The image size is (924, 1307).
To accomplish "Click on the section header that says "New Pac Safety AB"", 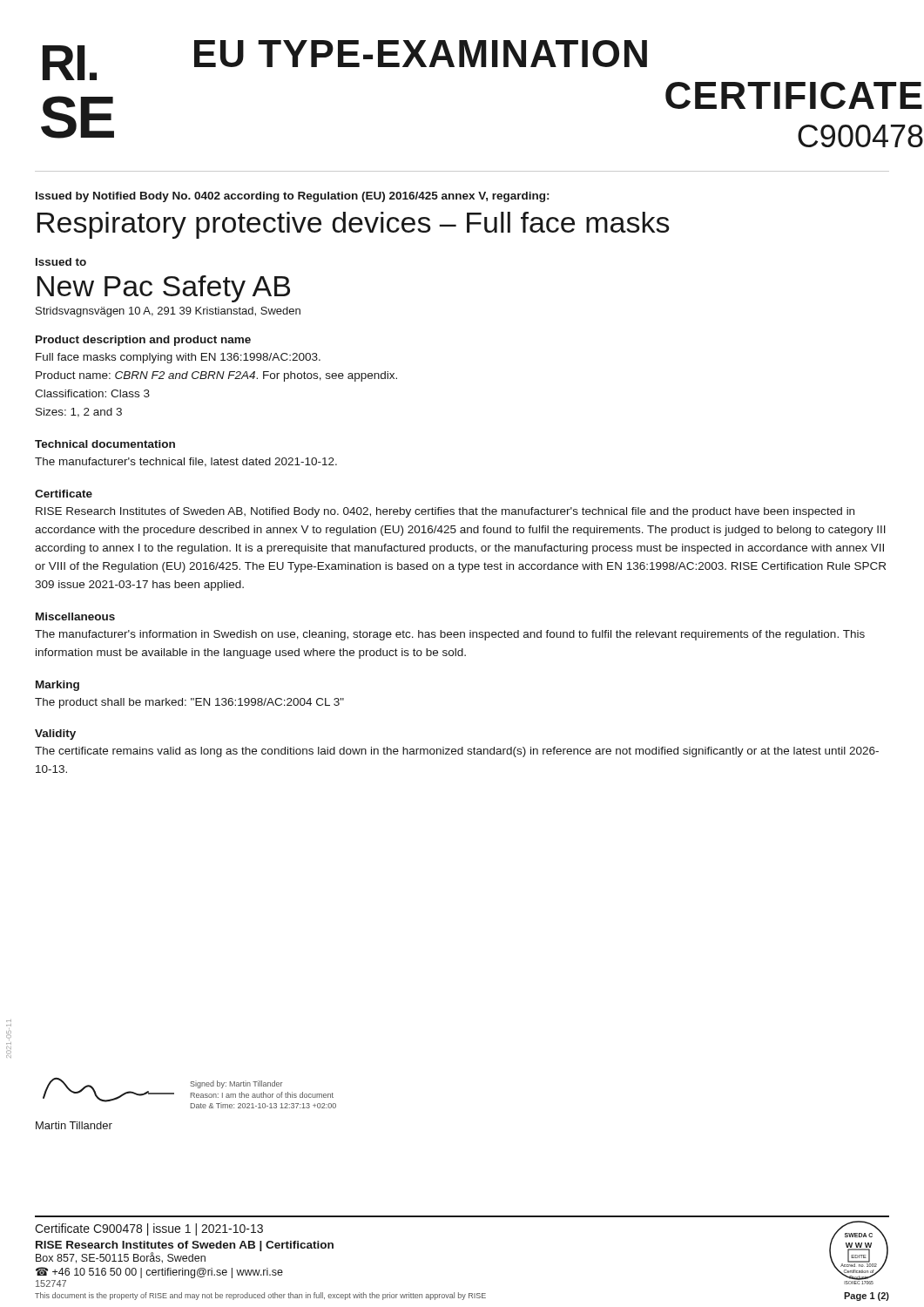I will [163, 286].
